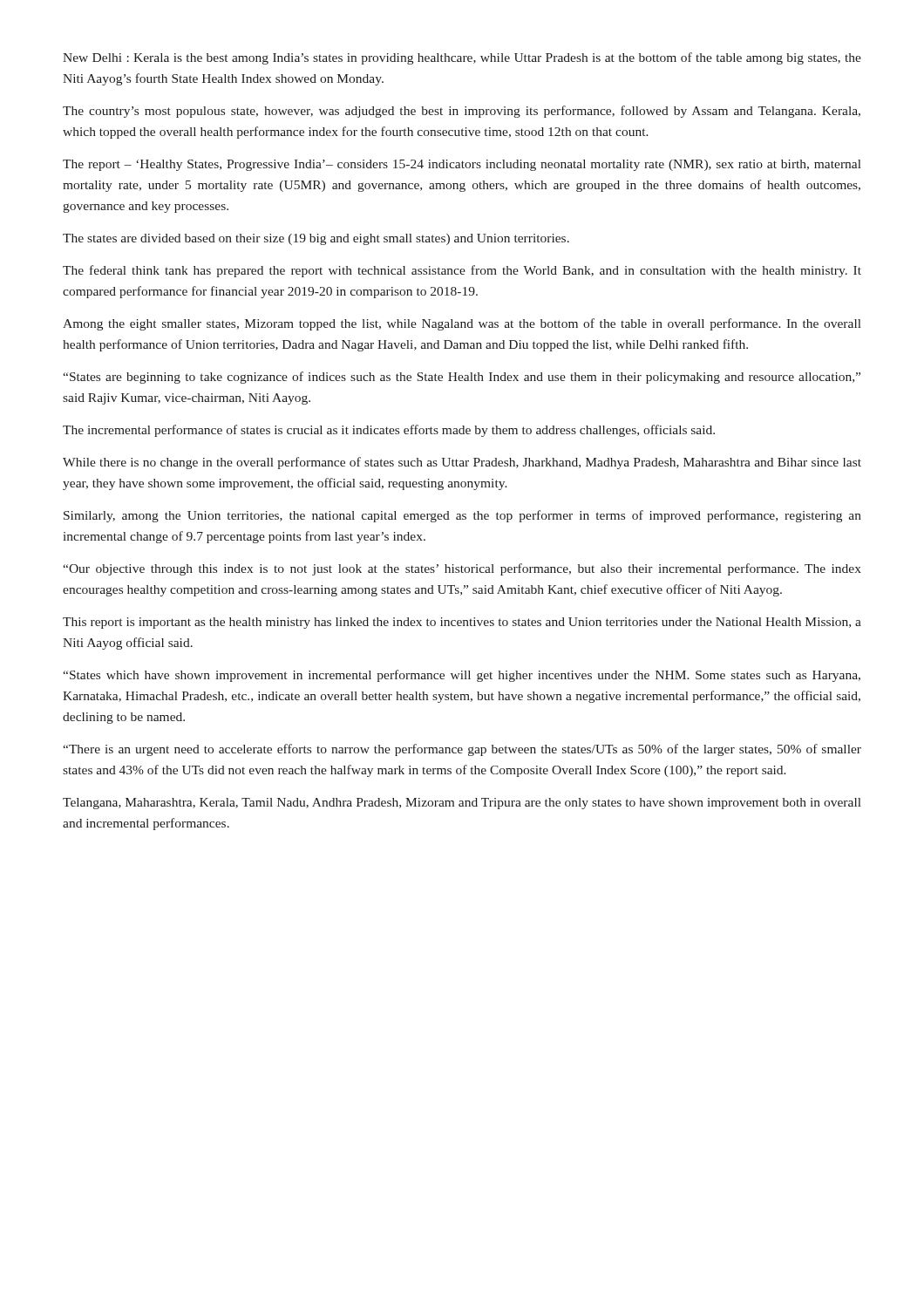Click on the element starting "While there is no change in"
This screenshot has width=924, height=1308.
462,472
